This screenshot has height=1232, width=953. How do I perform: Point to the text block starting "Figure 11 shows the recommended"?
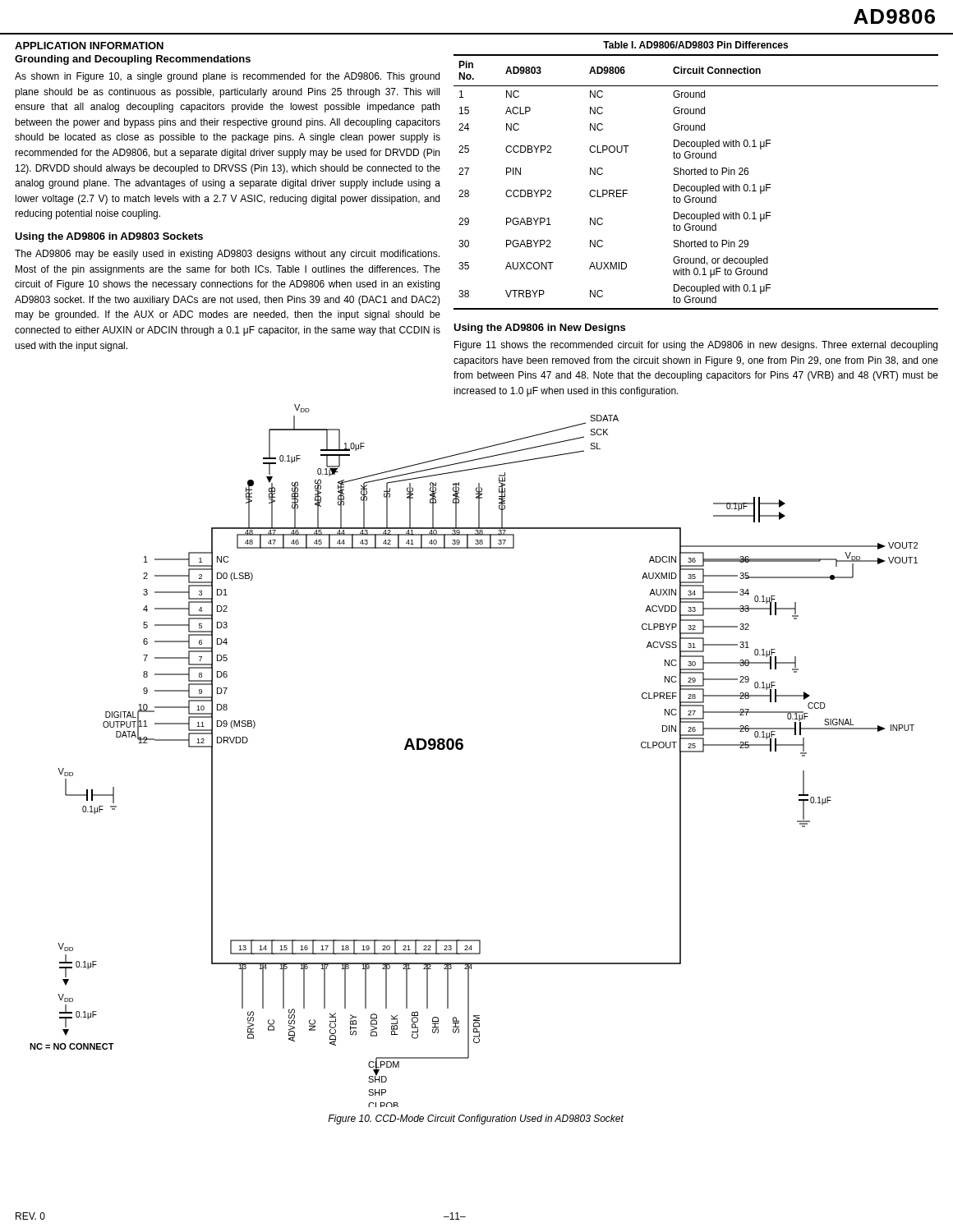click(696, 368)
